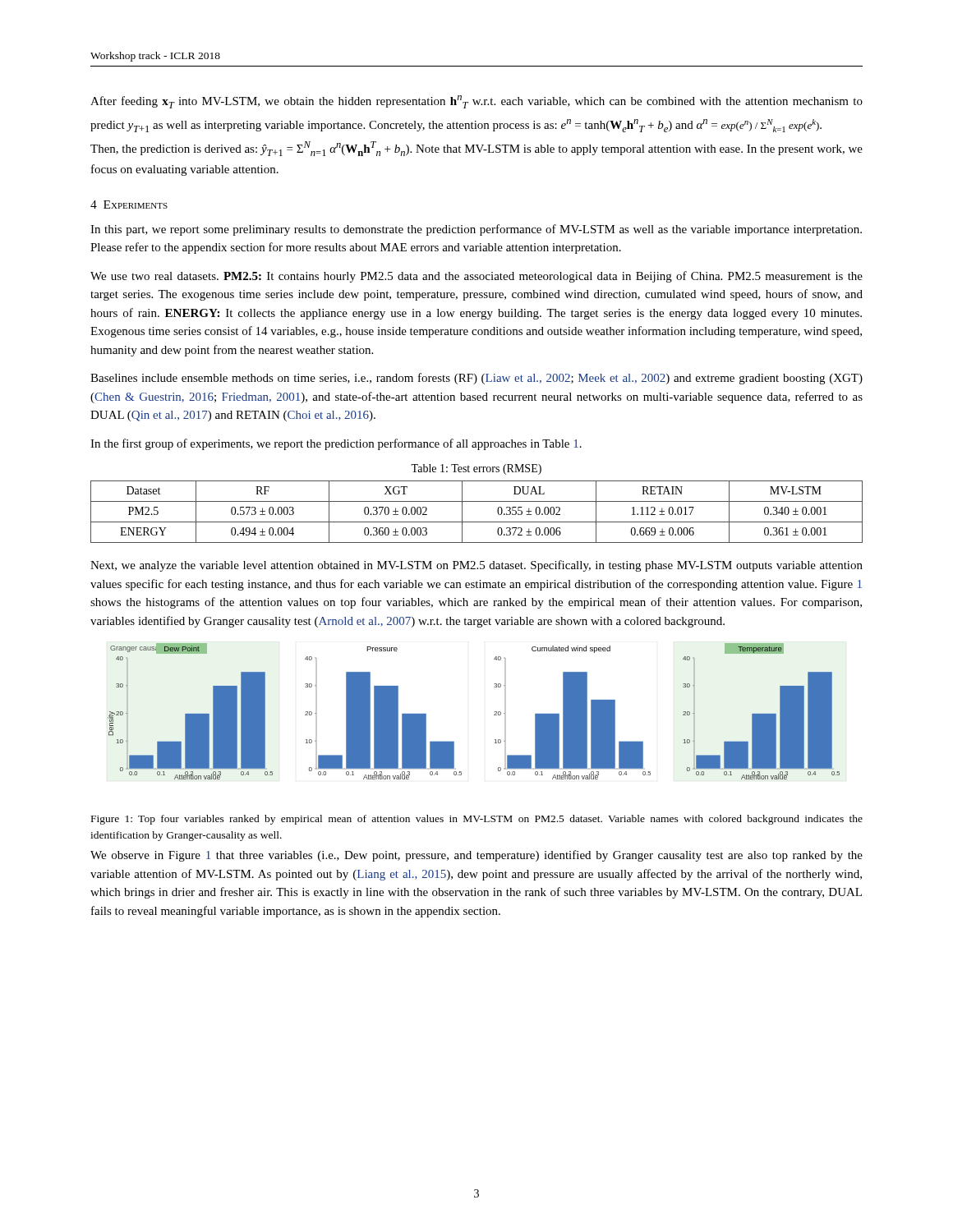Select the text block that says "Next, we analyze"

click(x=476, y=593)
